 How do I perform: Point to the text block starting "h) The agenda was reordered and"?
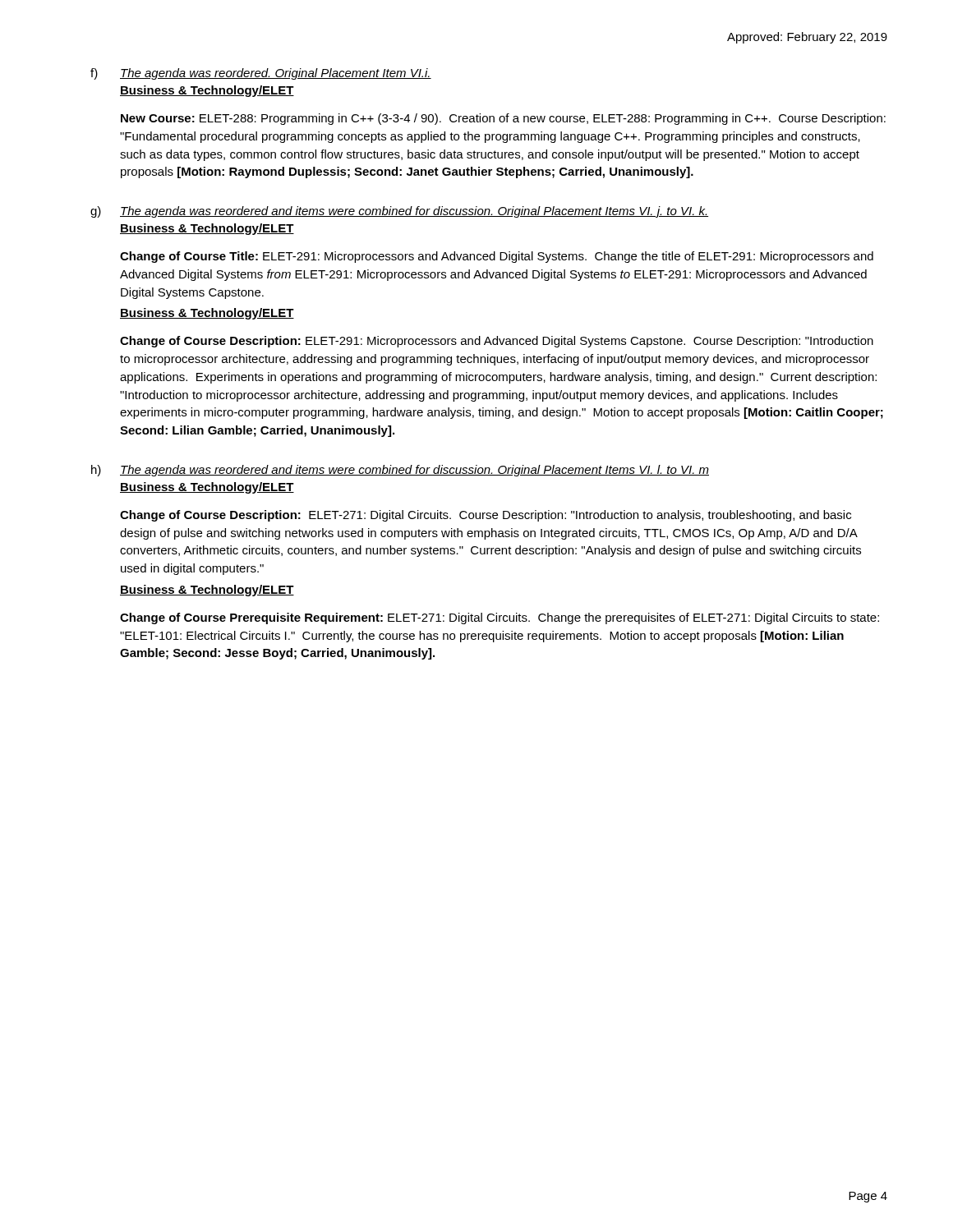coord(489,565)
